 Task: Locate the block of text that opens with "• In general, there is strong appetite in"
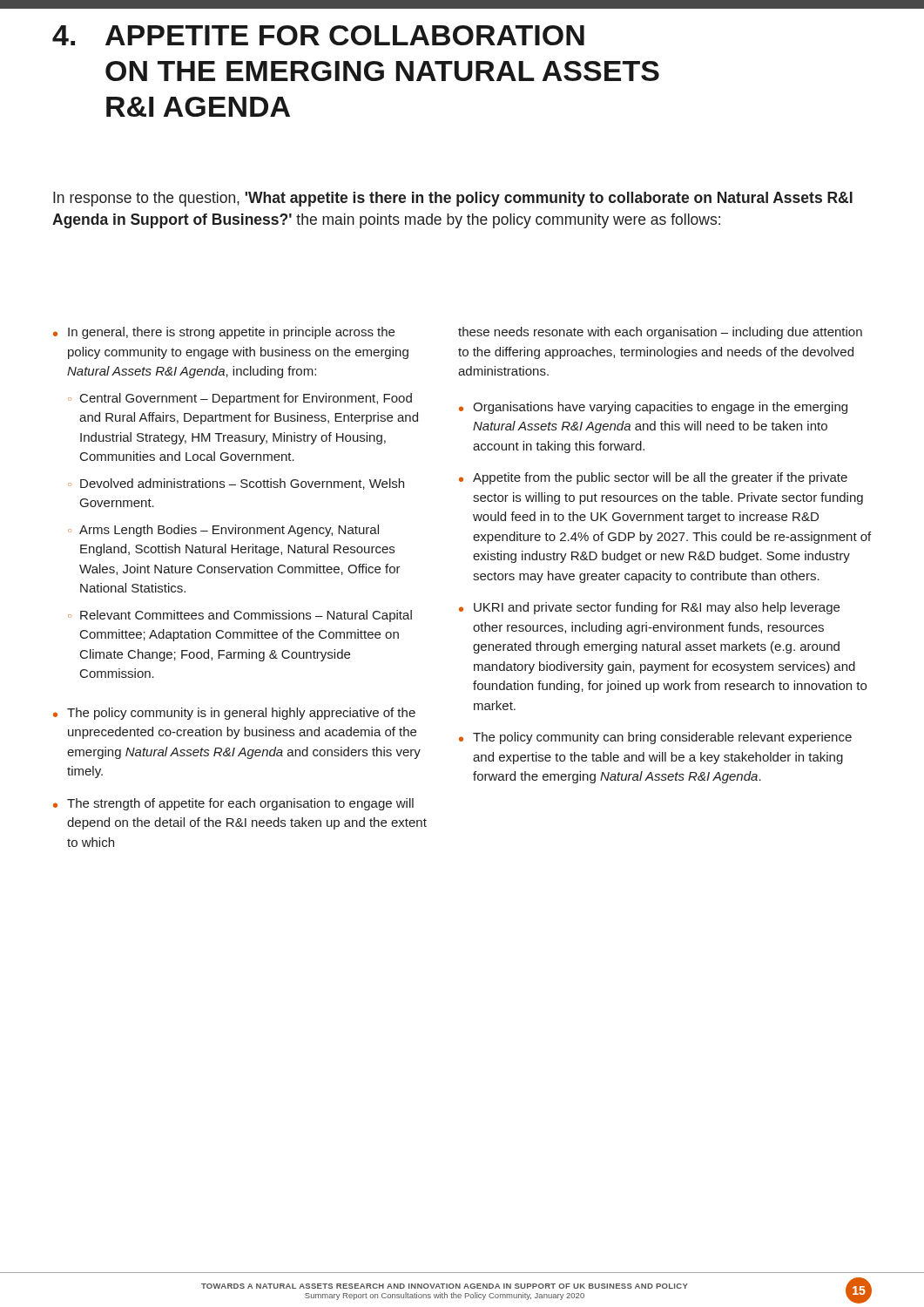click(x=224, y=333)
